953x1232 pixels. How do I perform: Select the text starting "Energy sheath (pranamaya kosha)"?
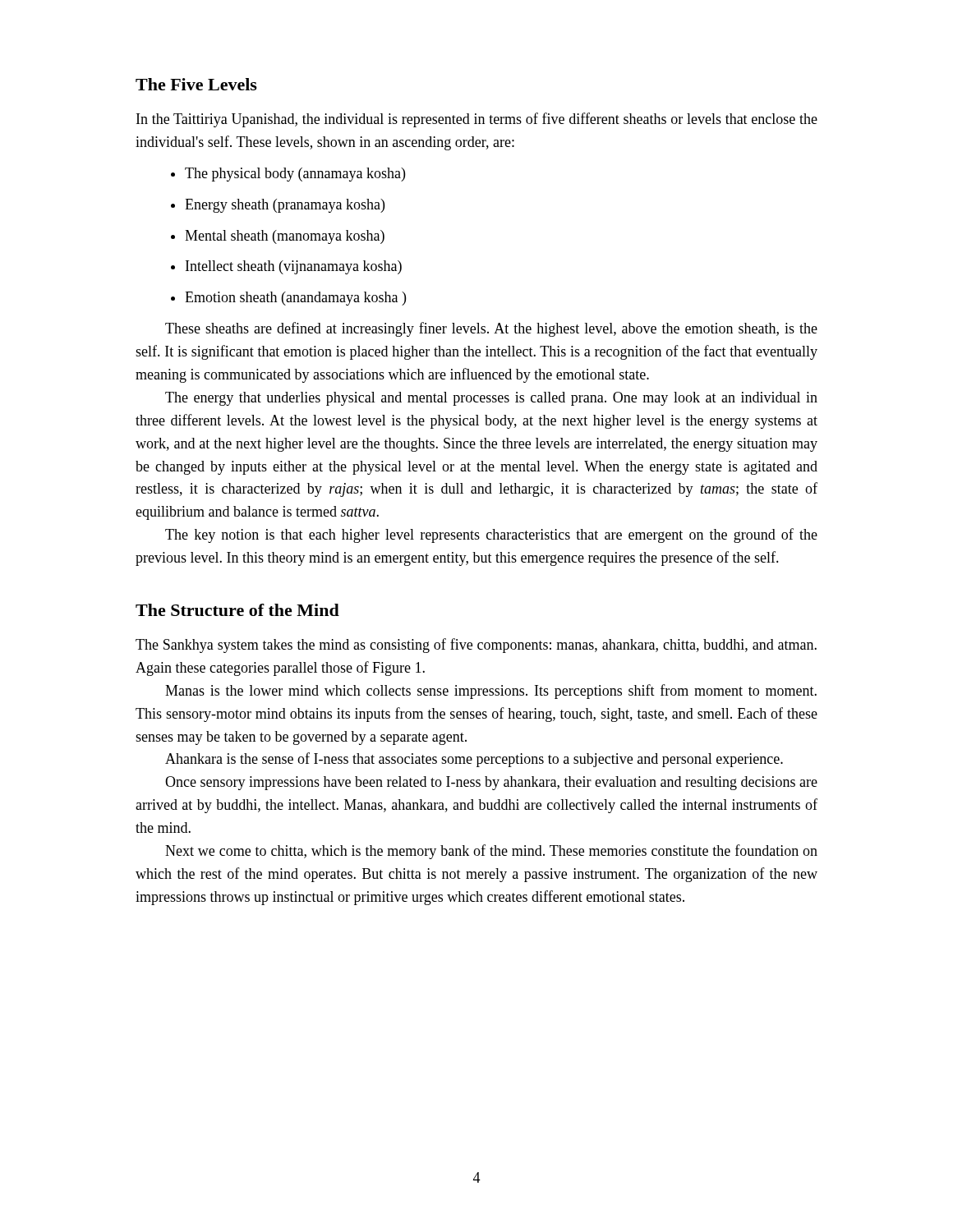click(x=285, y=206)
